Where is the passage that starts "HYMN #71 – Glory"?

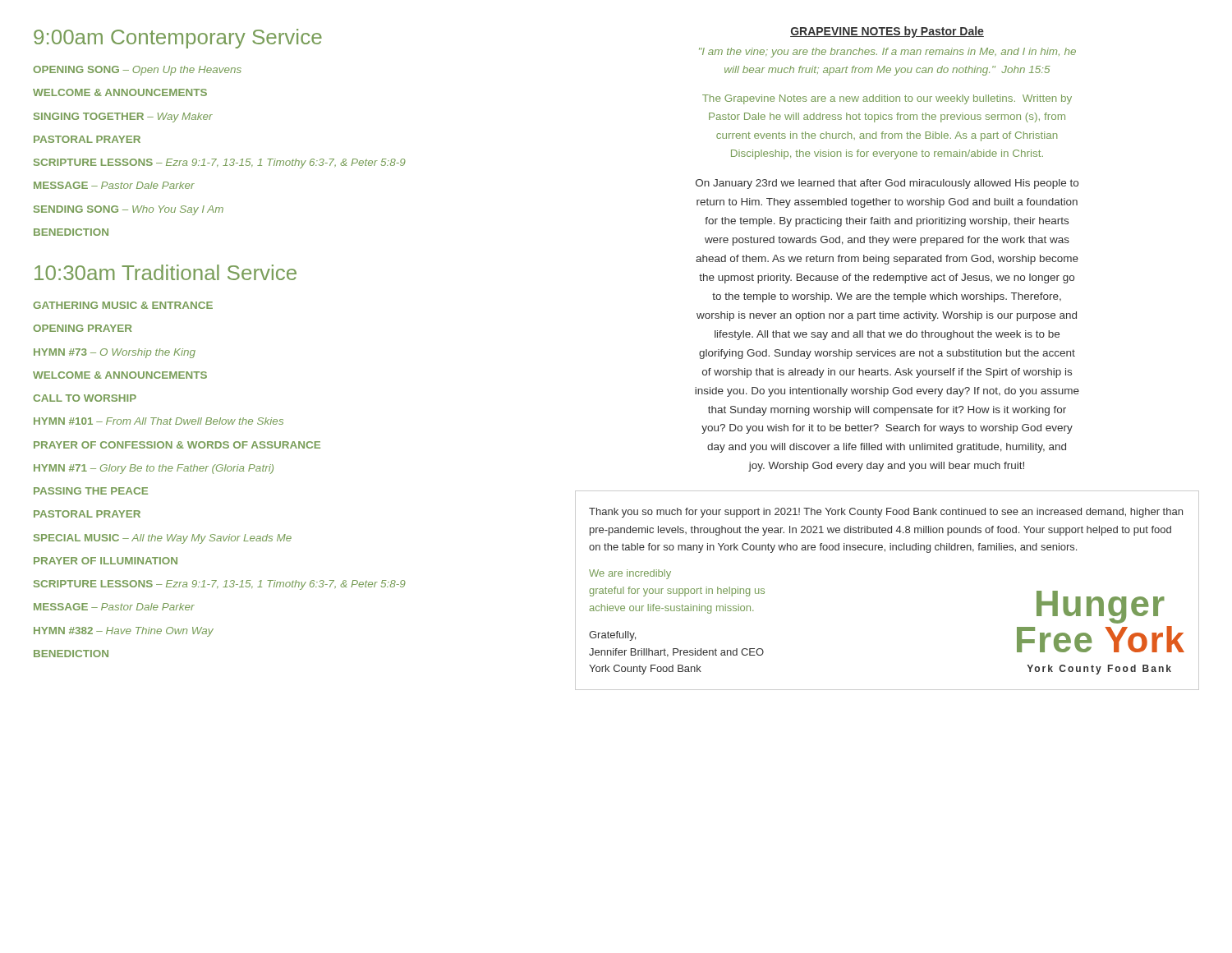tap(154, 468)
